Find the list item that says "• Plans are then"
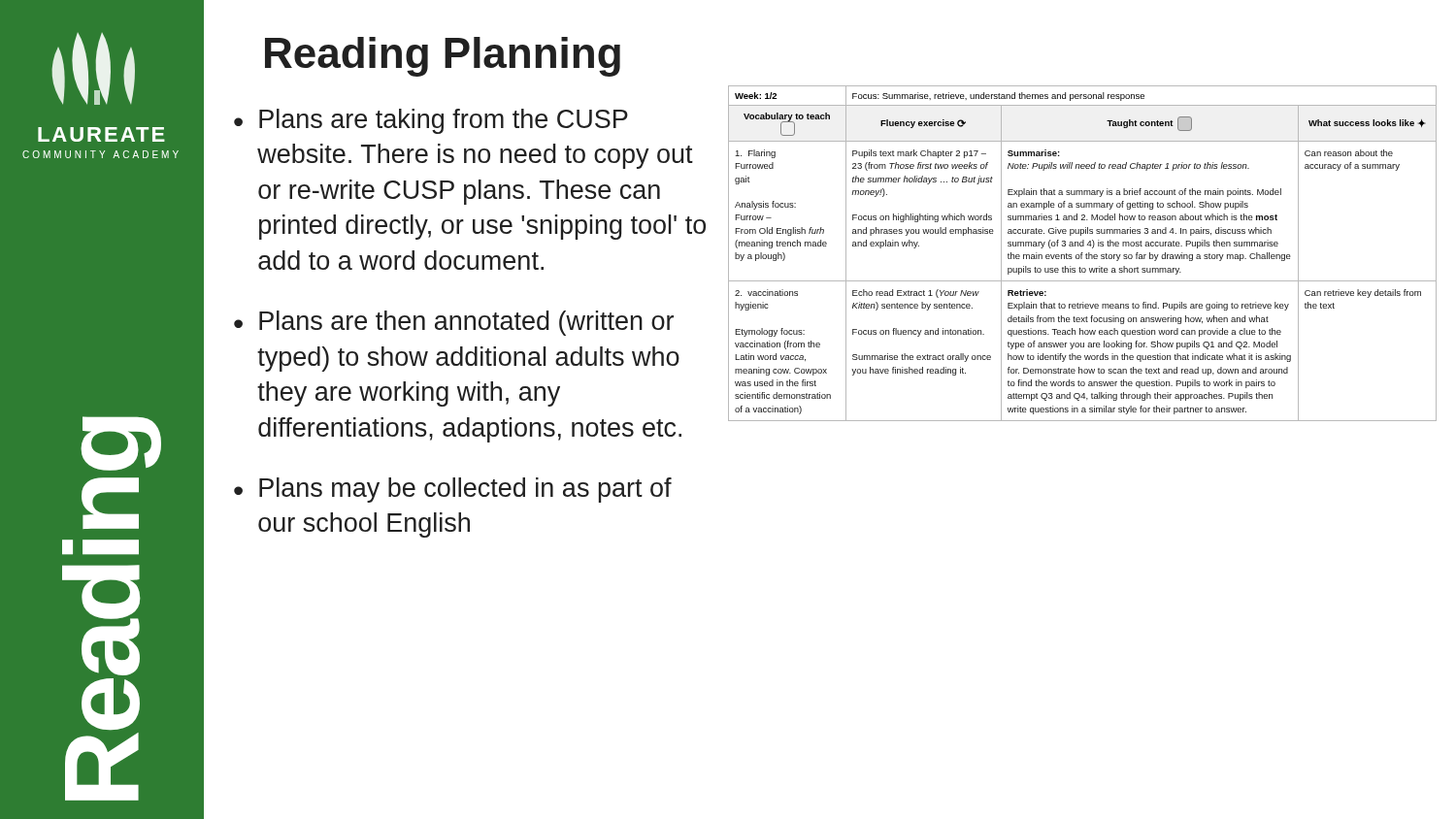This screenshot has width=1456, height=819. [471, 375]
